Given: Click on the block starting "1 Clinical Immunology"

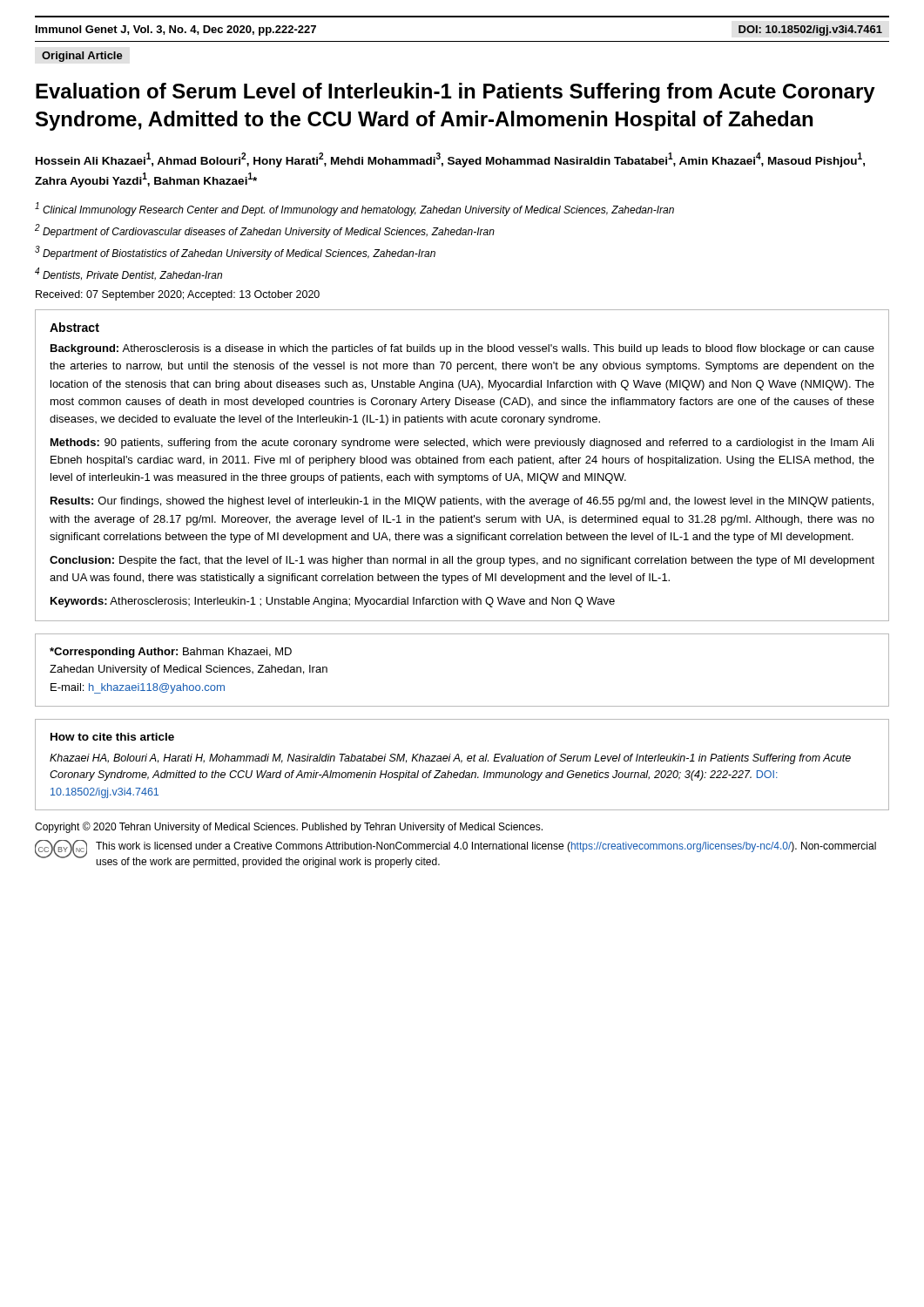Looking at the screenshot, I should pos(355,209).
